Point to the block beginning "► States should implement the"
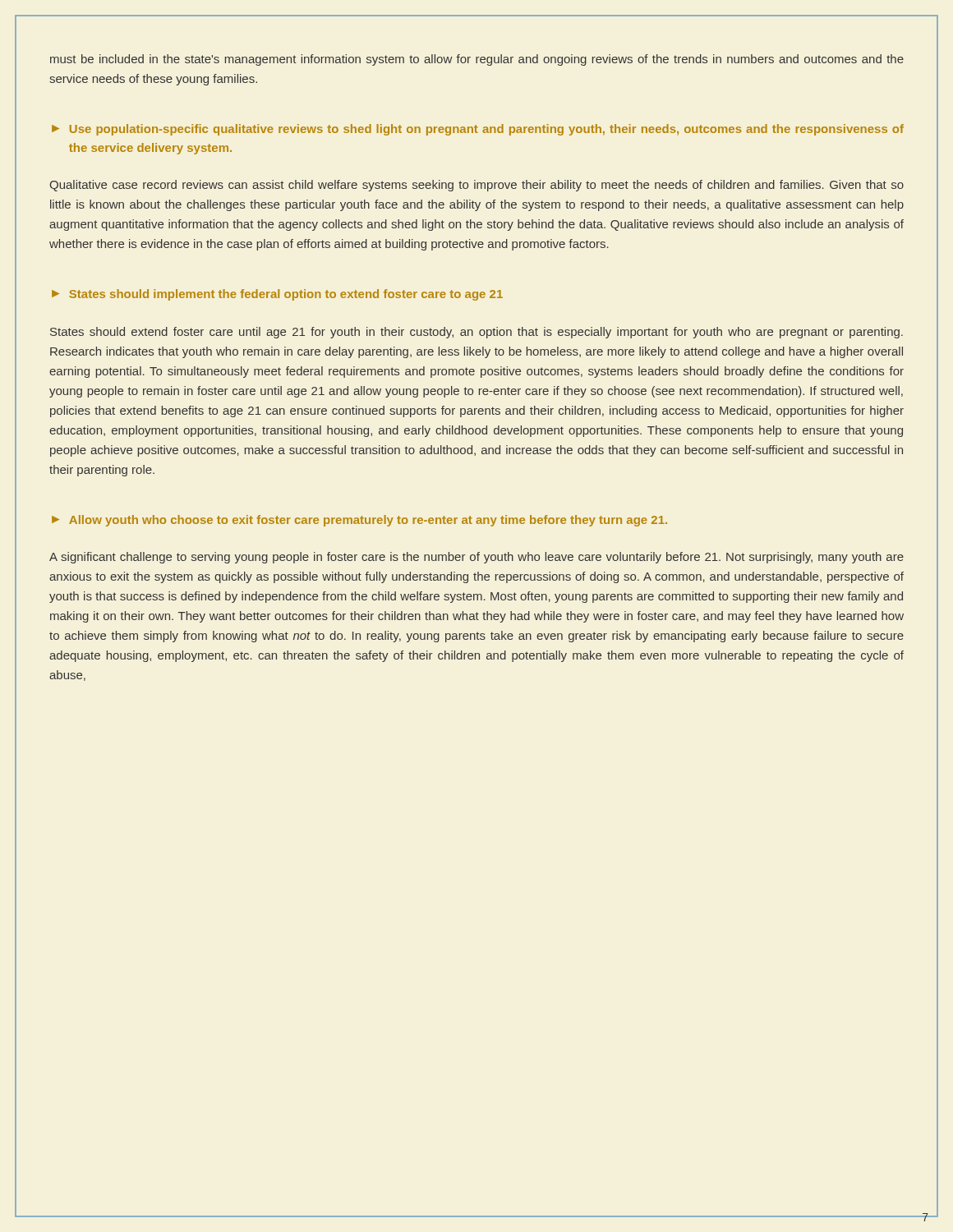The height and width of the screenshot is (1232, 953). pos(276,294)
